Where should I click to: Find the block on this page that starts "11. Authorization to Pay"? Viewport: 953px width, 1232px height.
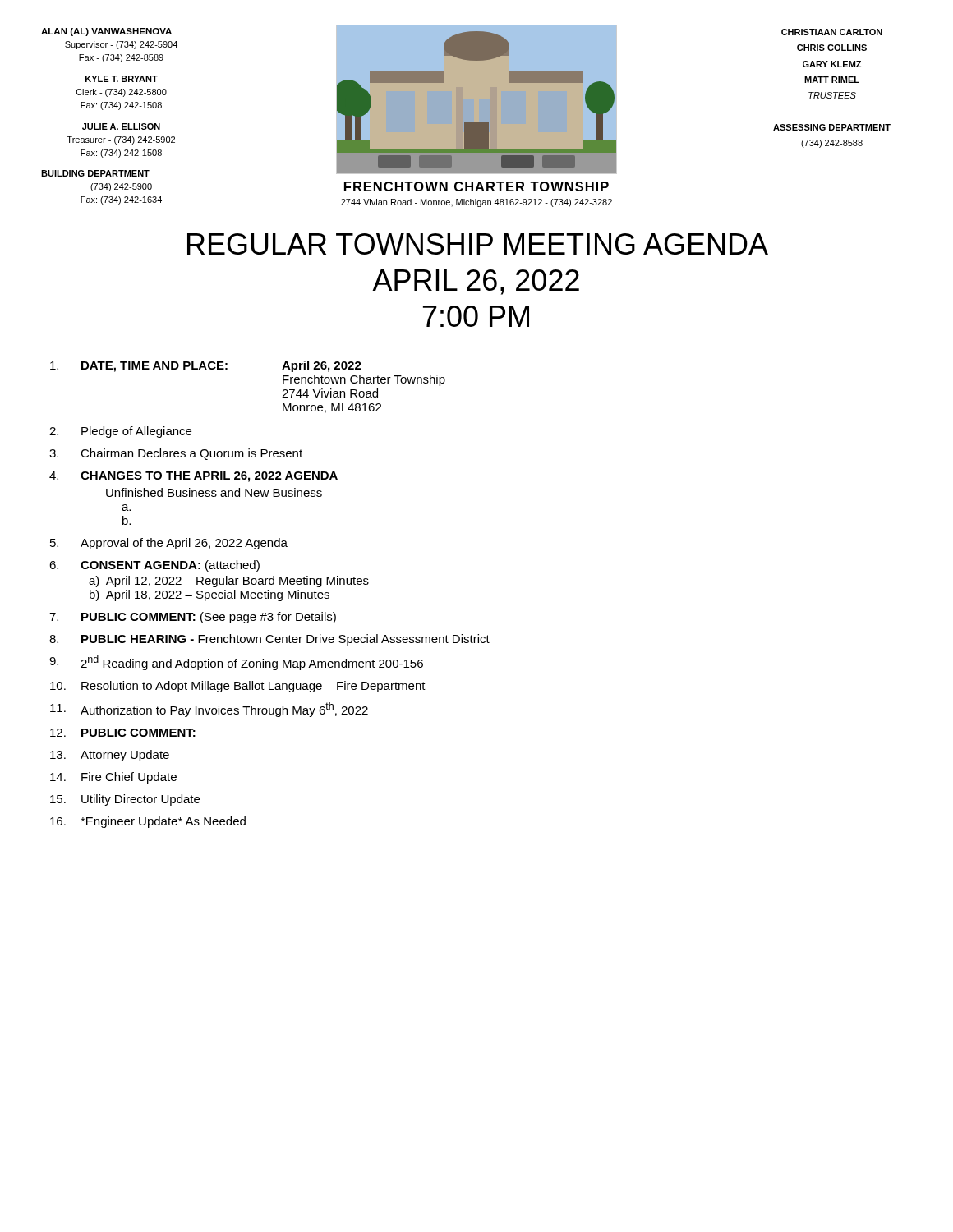tap(209, 709)
